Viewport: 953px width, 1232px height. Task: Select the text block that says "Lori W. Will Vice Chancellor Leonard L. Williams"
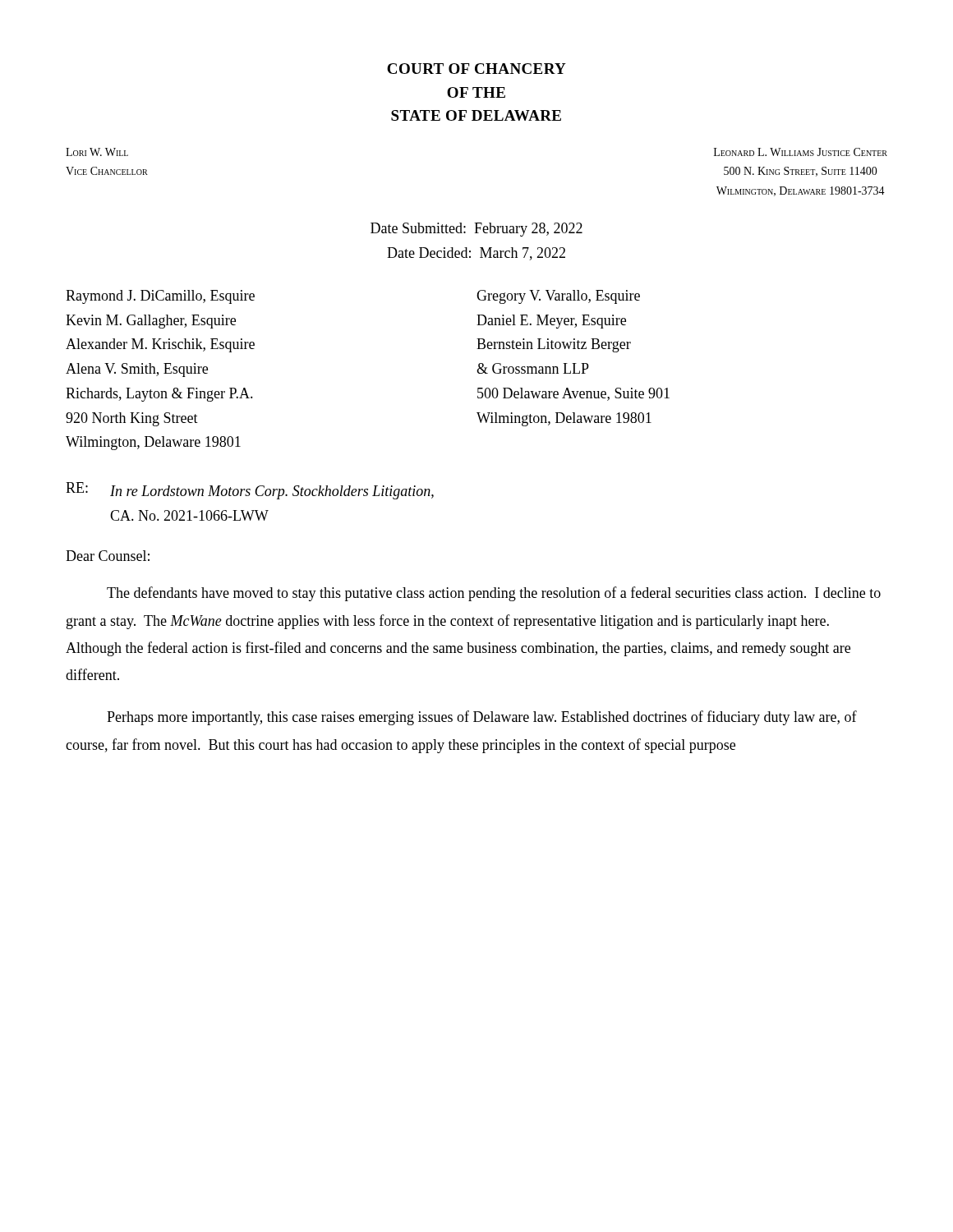pyautogui.click(x=96, y=152)
